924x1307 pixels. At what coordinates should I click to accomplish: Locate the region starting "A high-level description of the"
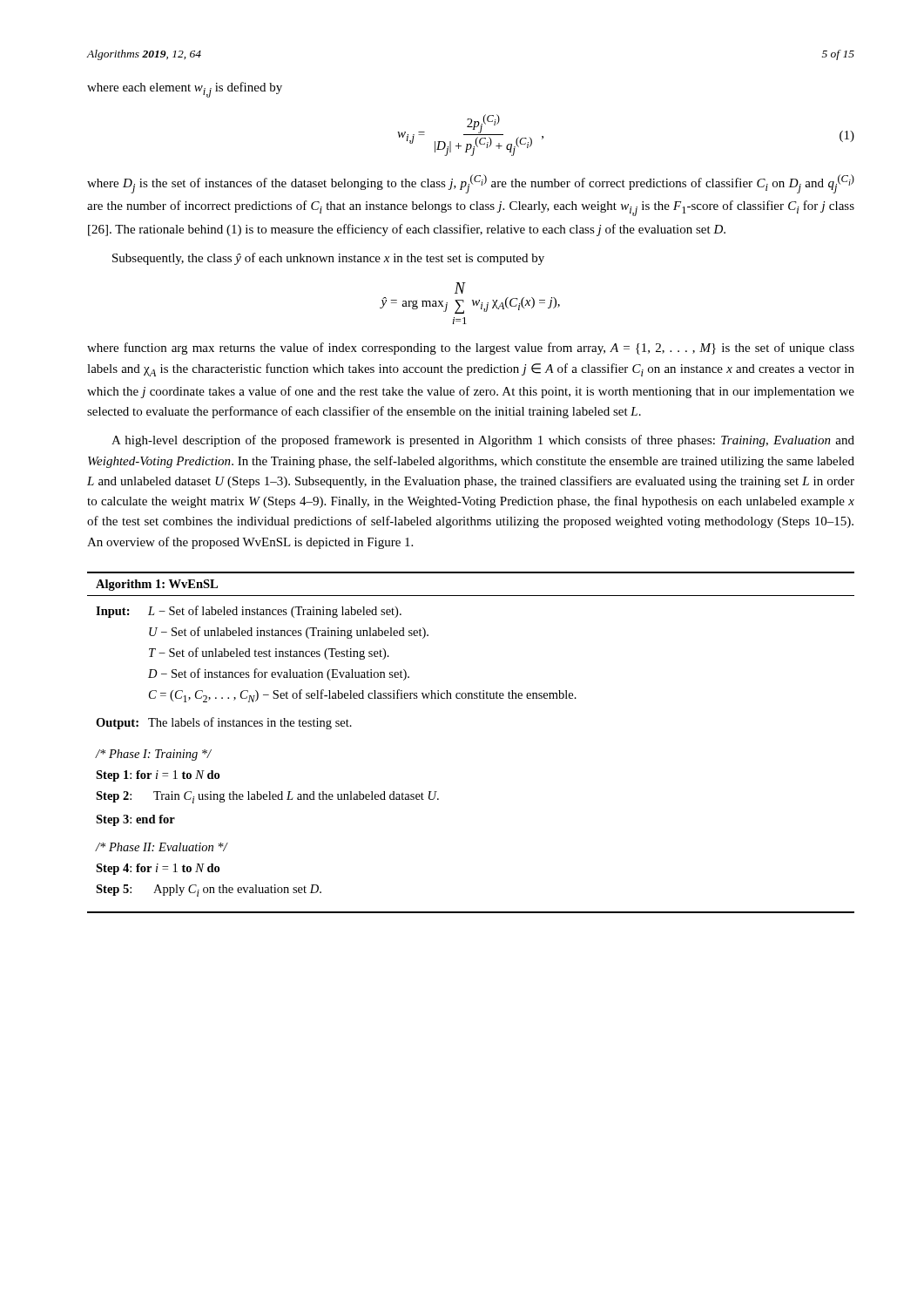[471, 491]
